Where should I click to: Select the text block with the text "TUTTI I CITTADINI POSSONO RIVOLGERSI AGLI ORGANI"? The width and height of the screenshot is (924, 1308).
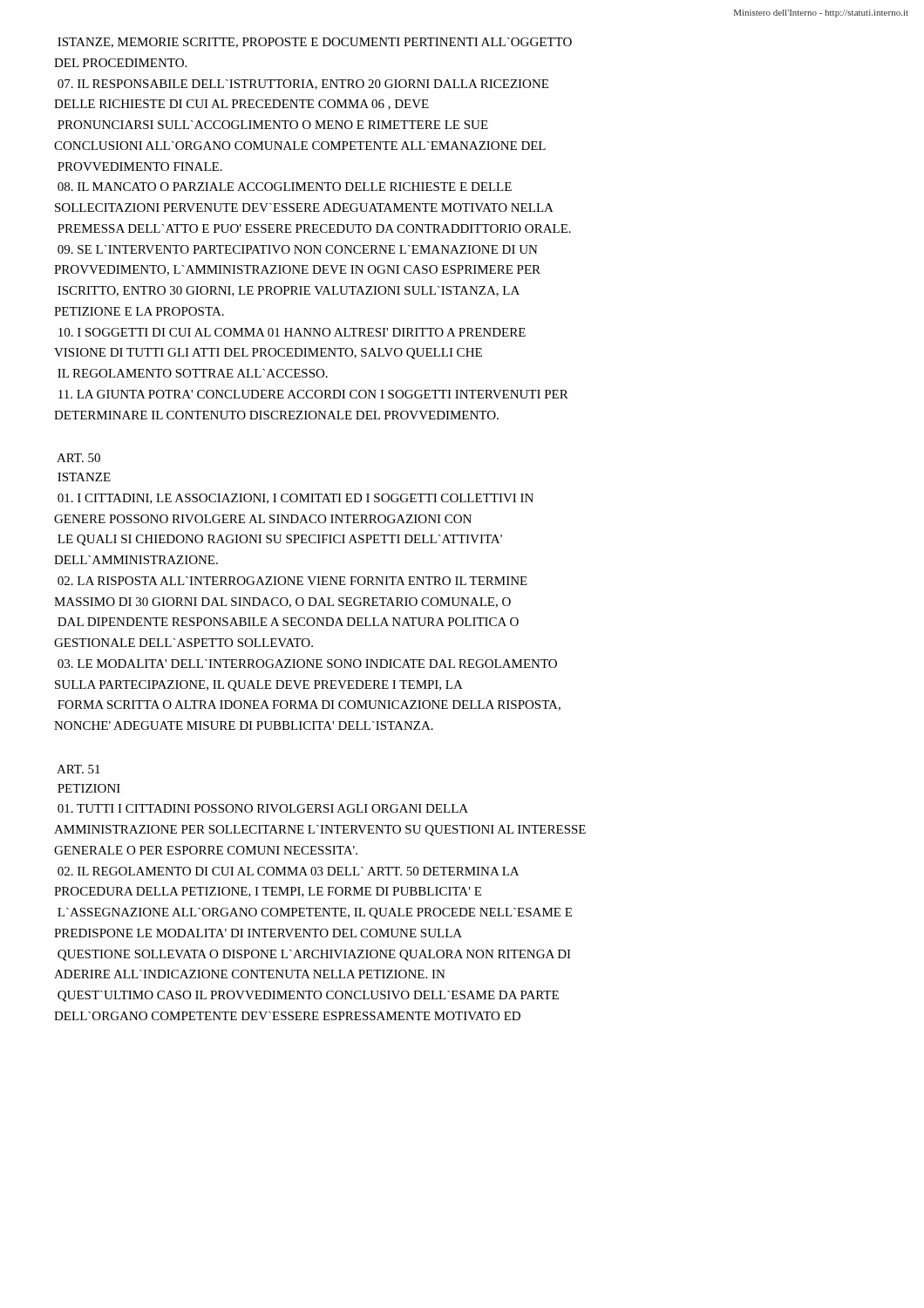click(466, 913)
